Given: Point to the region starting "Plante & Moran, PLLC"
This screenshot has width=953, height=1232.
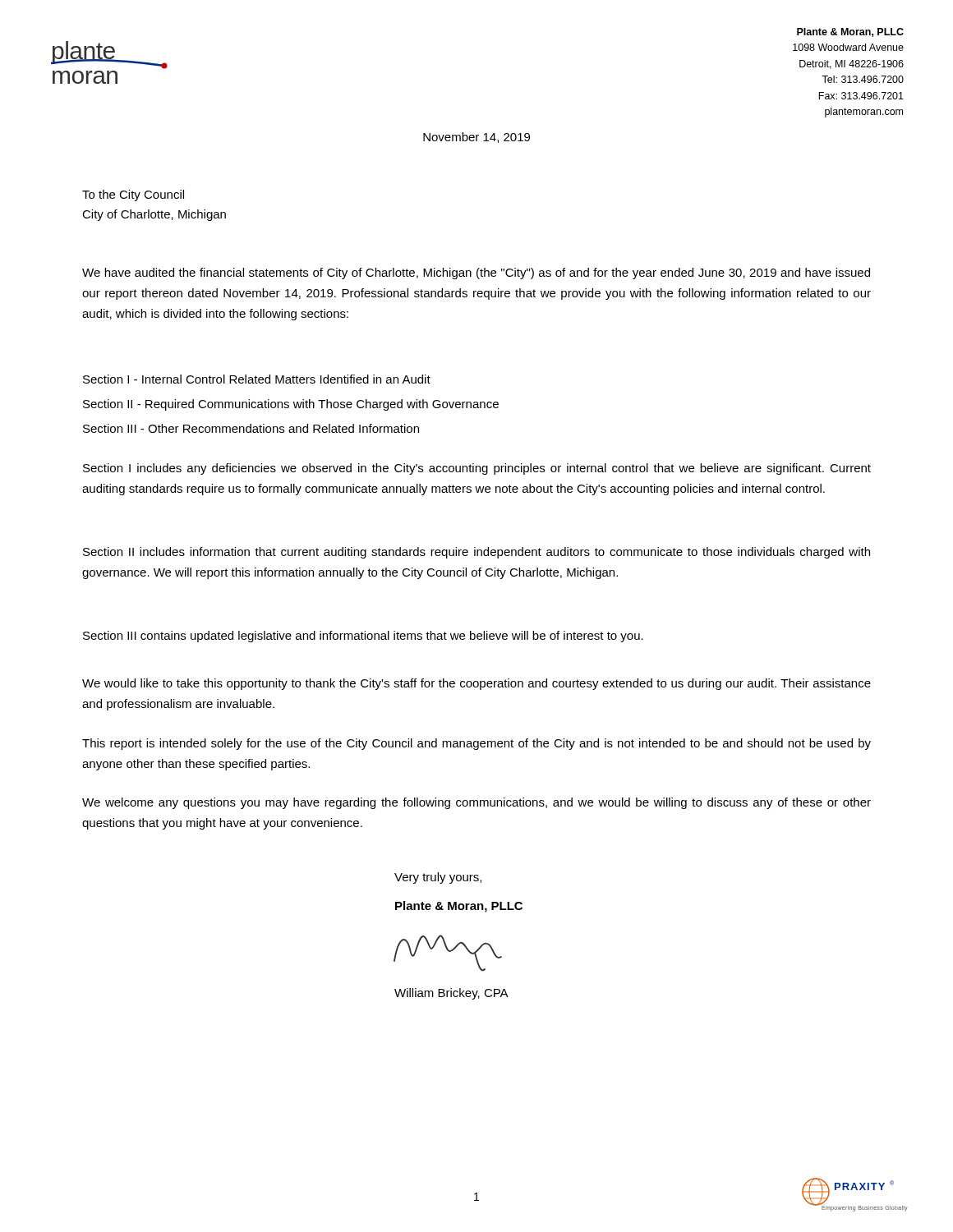Looking at the screenshot, I should click(x=459, y=906).
